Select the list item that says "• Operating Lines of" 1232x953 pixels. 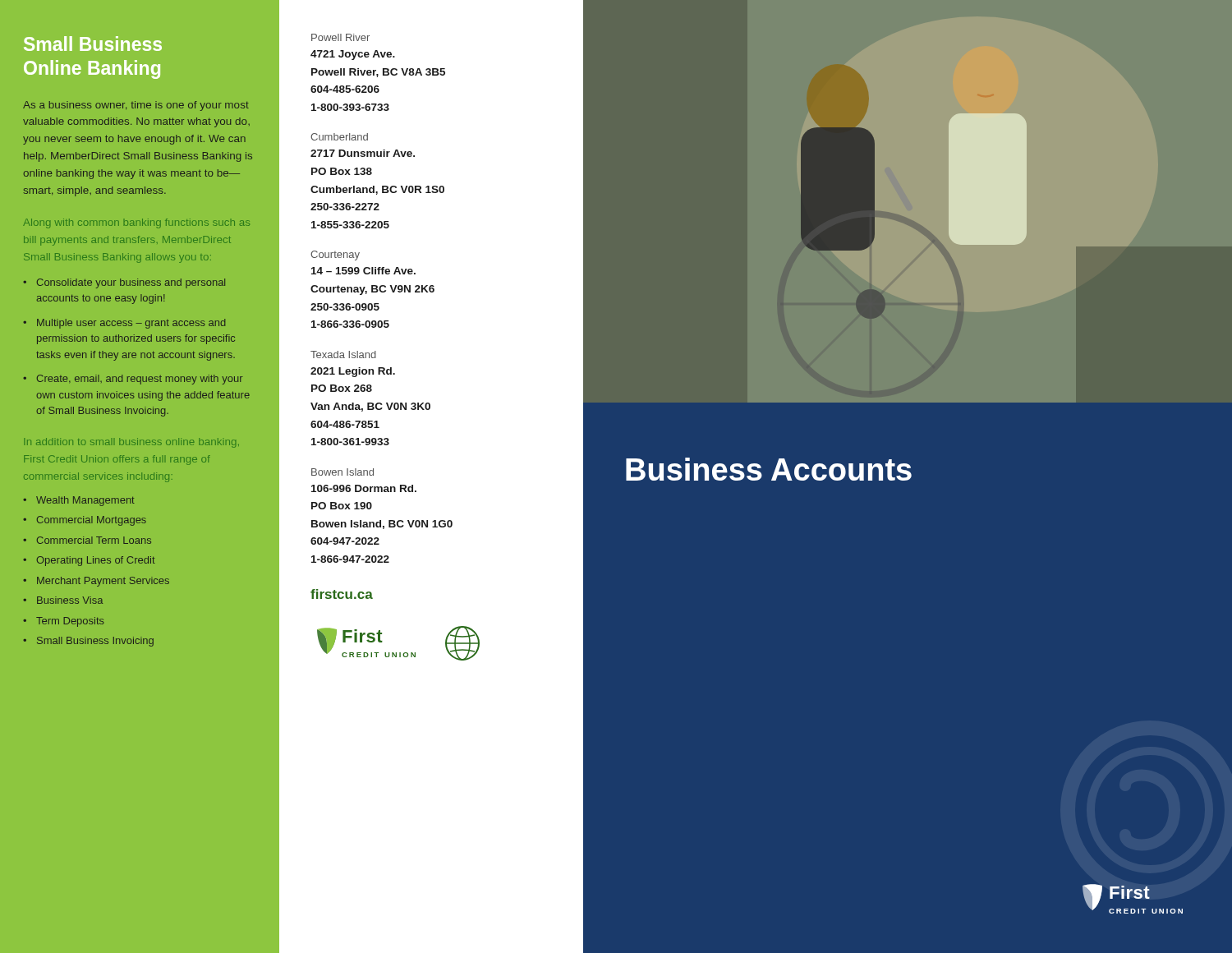89,560
